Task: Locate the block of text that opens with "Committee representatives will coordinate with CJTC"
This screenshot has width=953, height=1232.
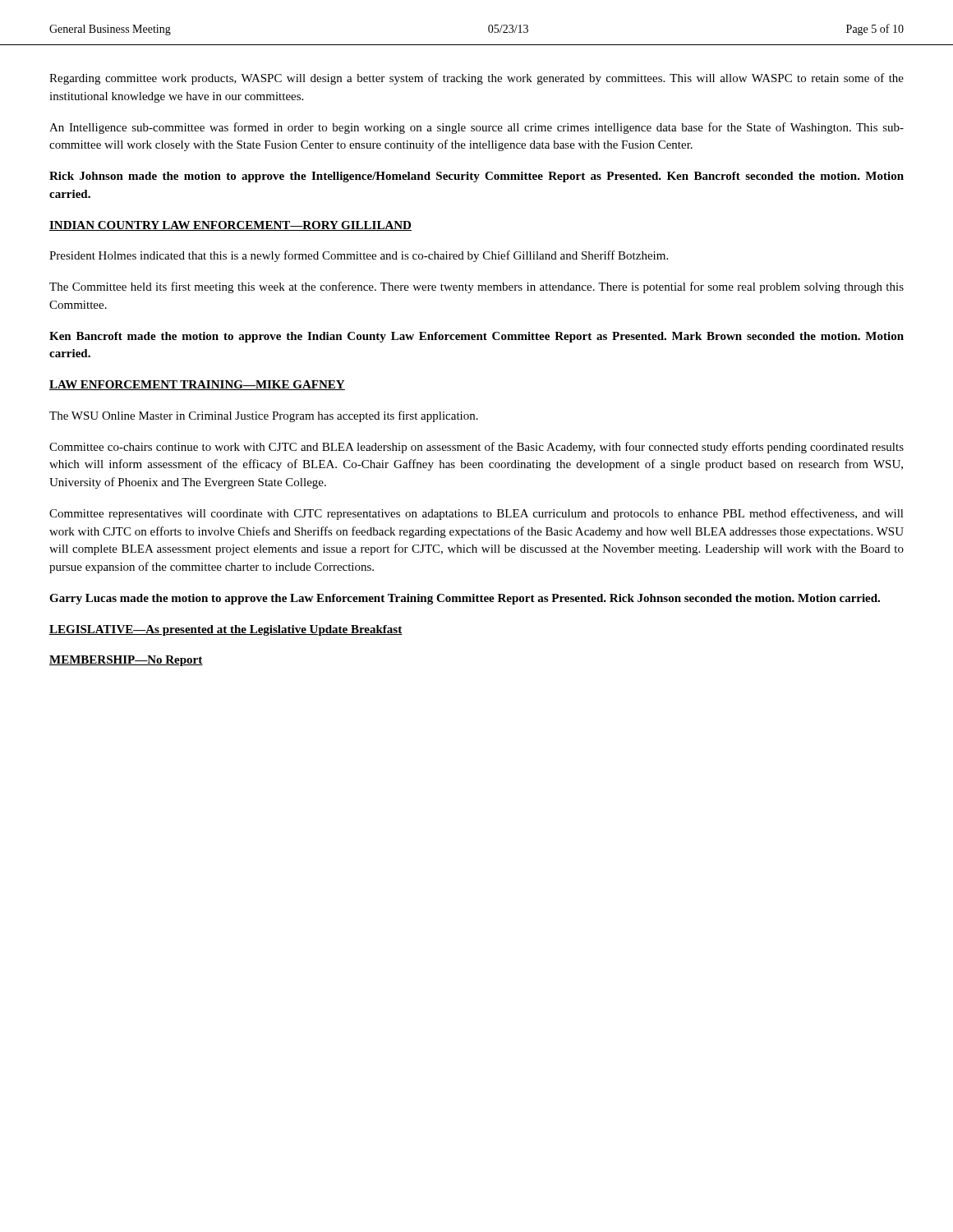Action: (476, 541)
